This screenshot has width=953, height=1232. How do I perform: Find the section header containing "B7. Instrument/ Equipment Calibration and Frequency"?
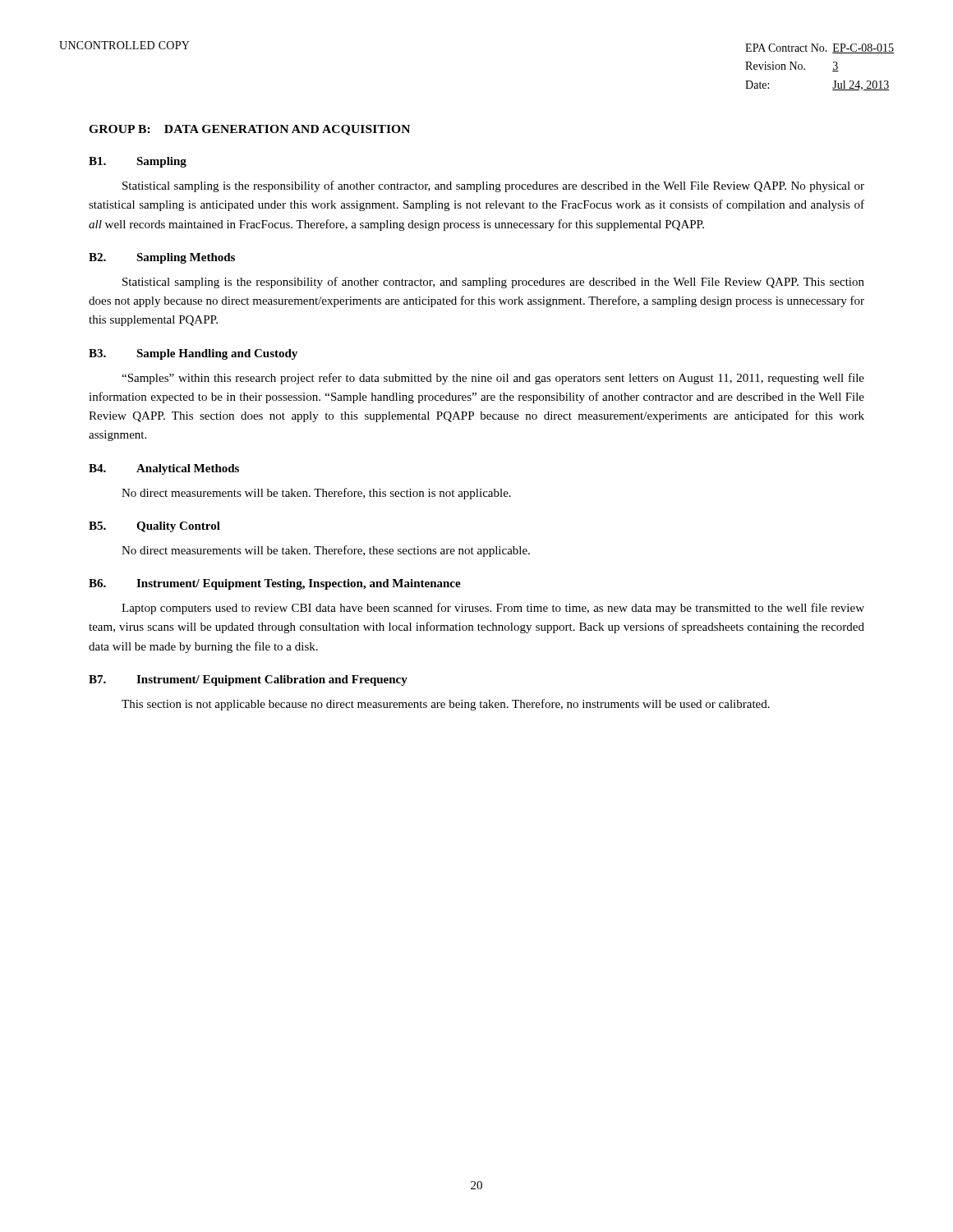coord(248,679)
